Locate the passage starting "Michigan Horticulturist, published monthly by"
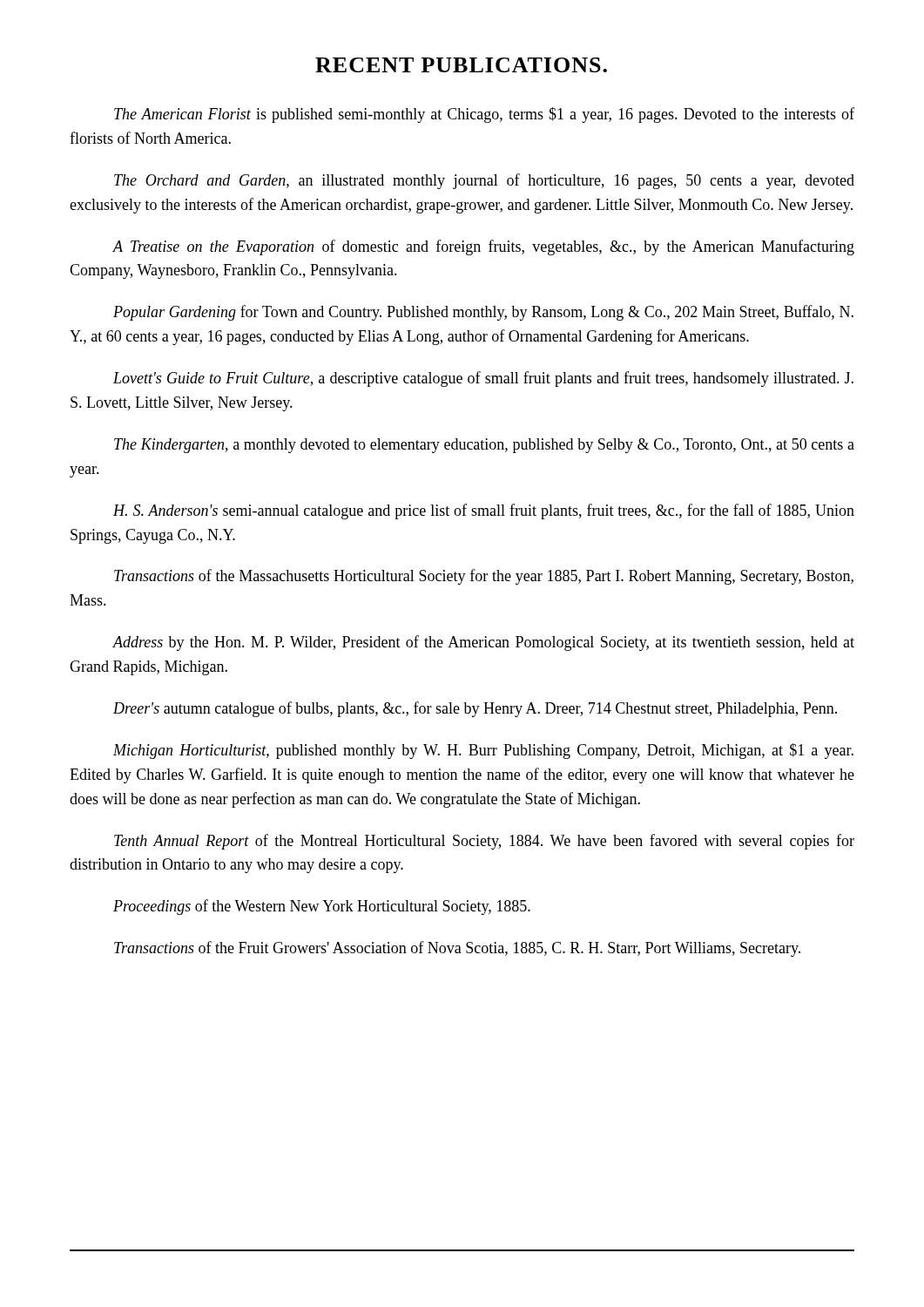The height and width of the screenshot is (1307, 924). click(x=462, y=774)
